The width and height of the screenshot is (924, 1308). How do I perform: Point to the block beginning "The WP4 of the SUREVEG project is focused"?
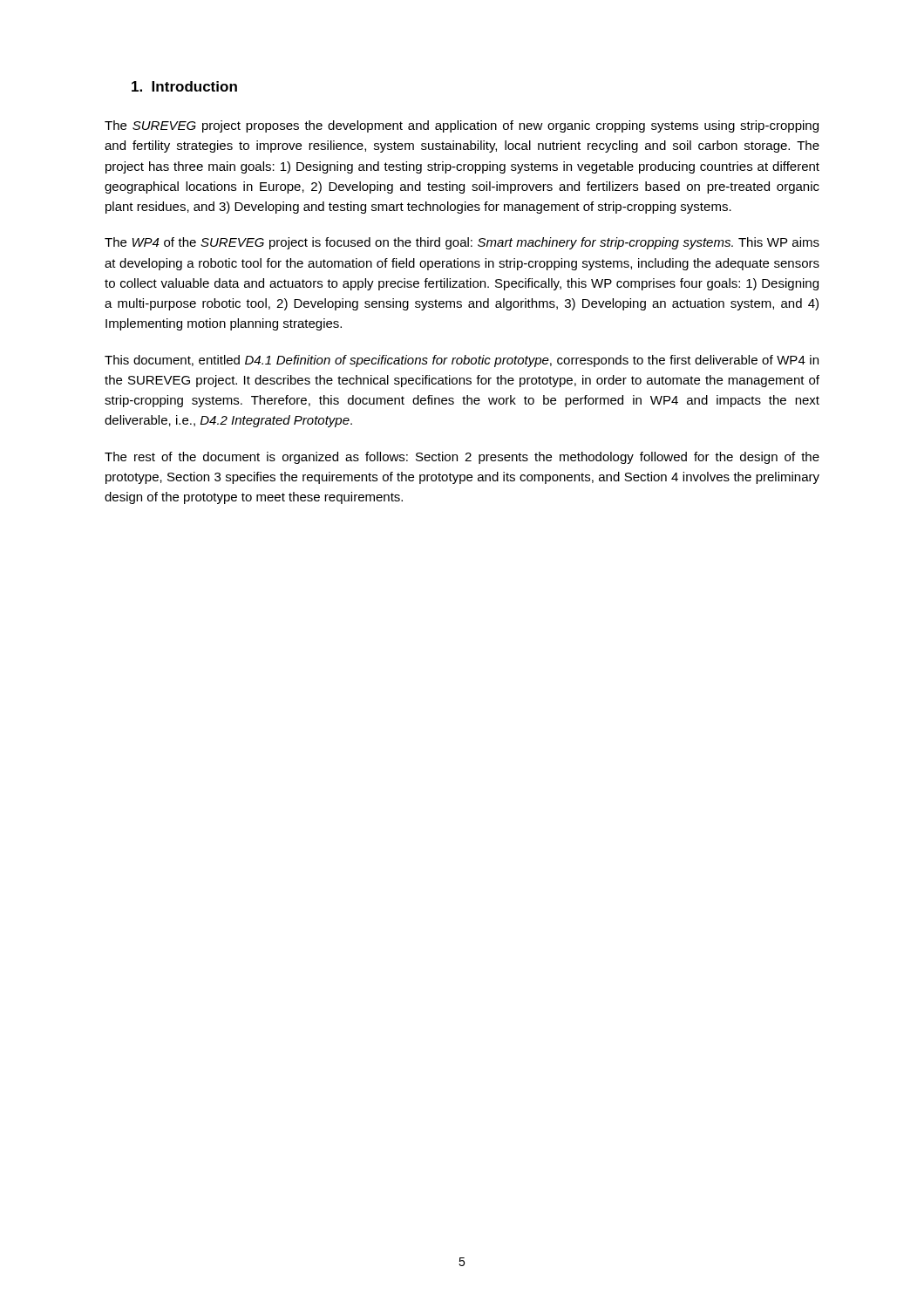(x=462, y=283)
